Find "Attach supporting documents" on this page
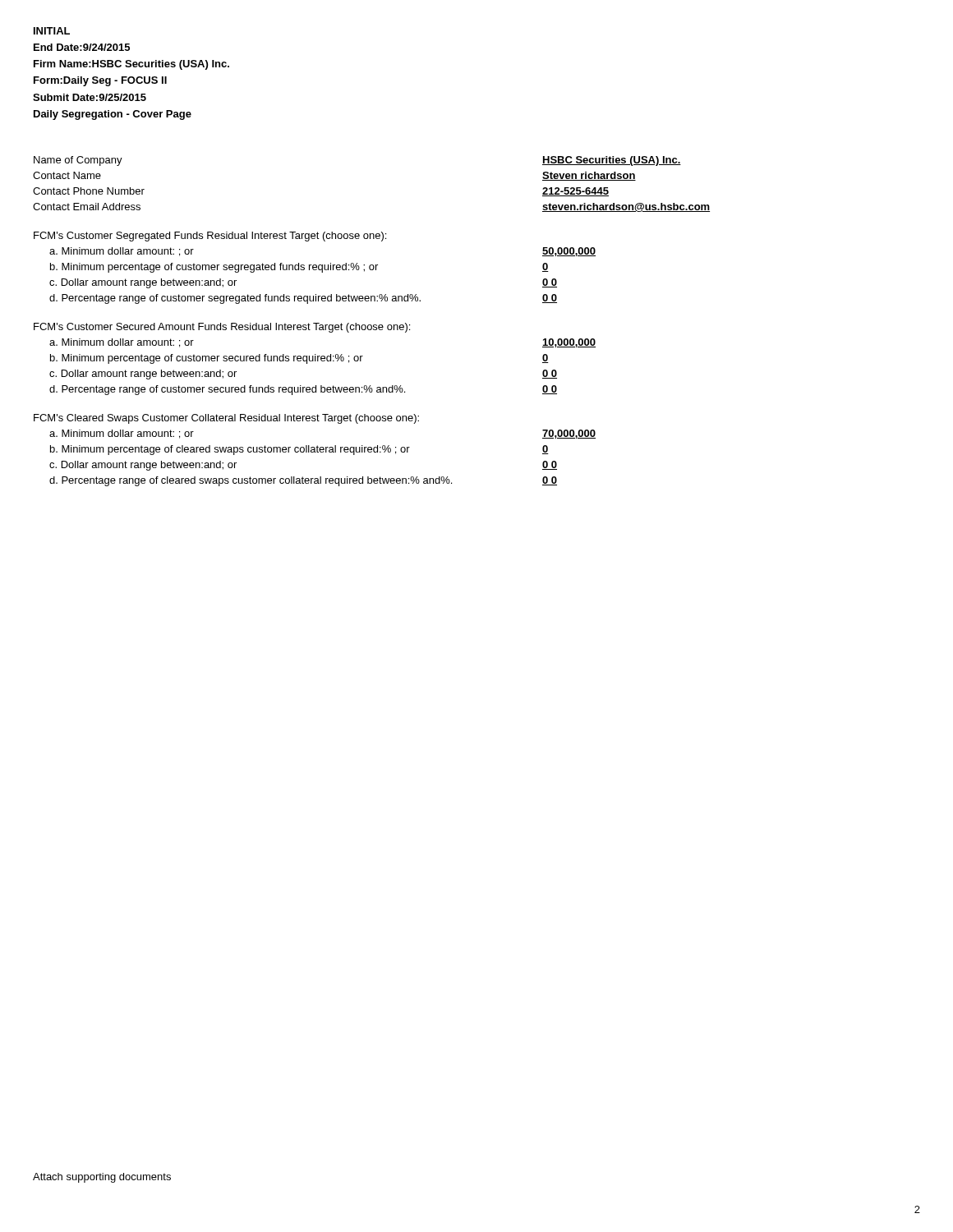The image size is (953, 1232). coord(102,1177)
